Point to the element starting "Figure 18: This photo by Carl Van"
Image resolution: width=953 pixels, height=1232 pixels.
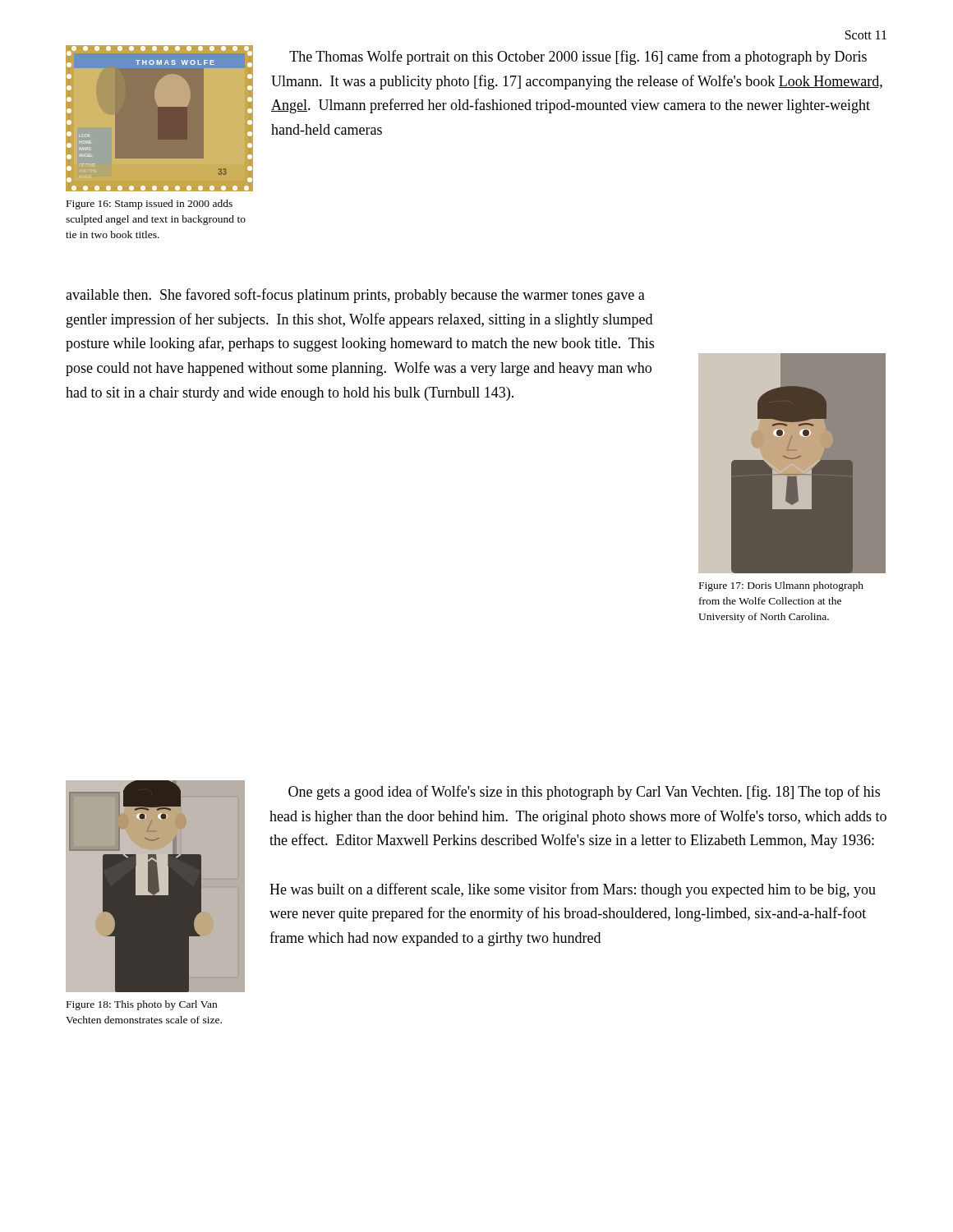point(144,1012)
